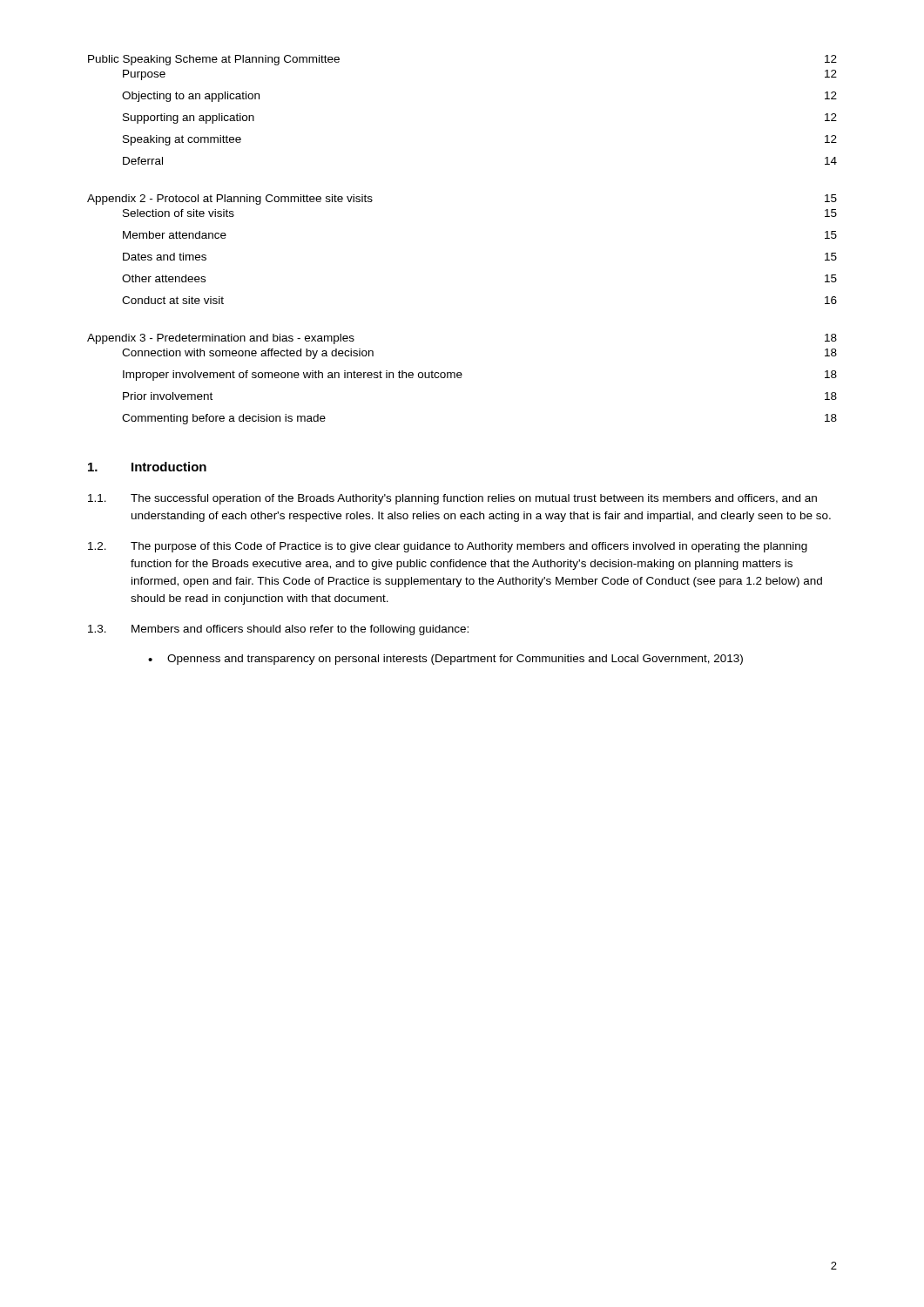Find "Other attendees 15" on this page
Screen dimensions: 1307x924
point(165,278)
